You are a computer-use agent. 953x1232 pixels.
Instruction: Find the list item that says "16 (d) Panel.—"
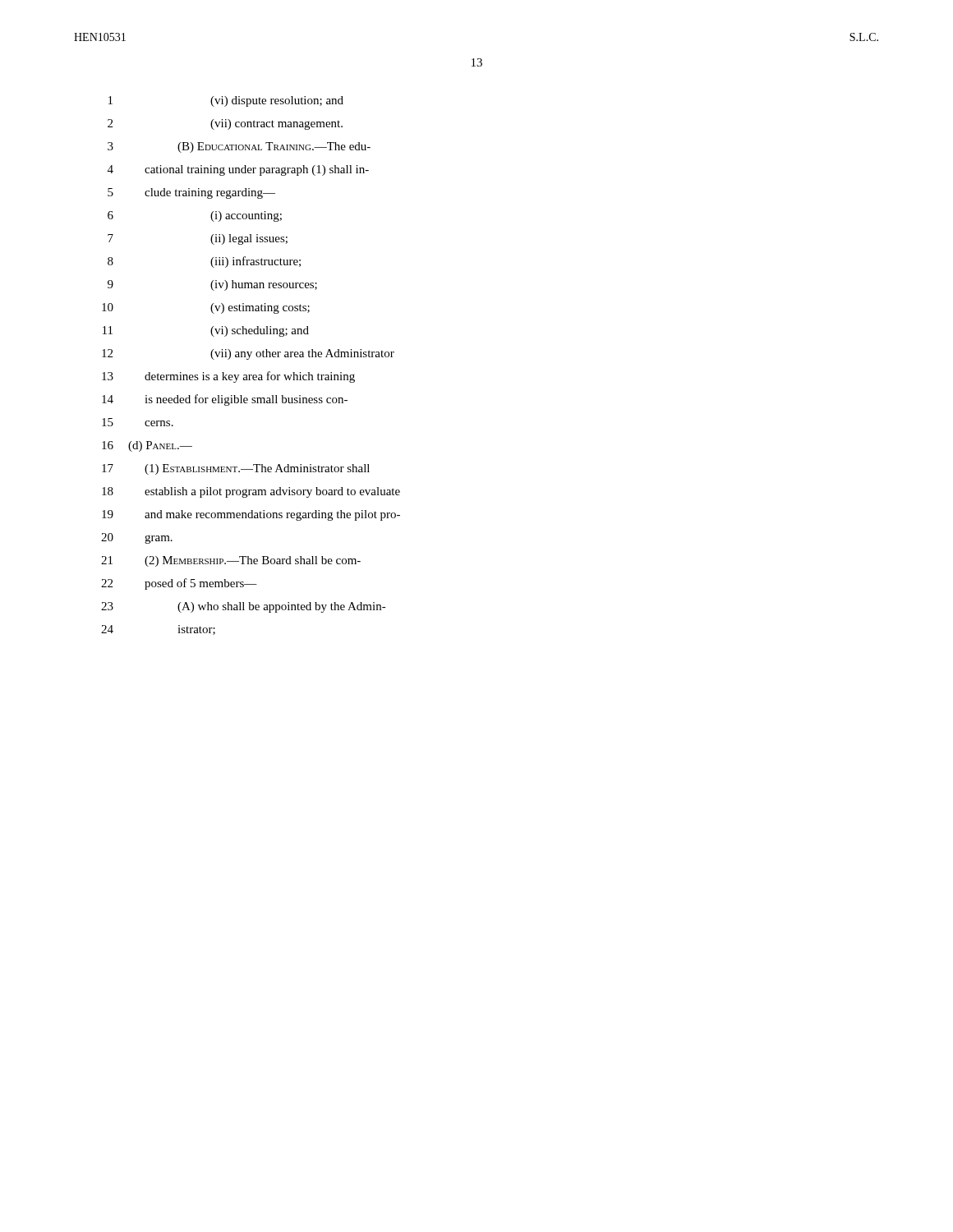[x=147, y=446]
